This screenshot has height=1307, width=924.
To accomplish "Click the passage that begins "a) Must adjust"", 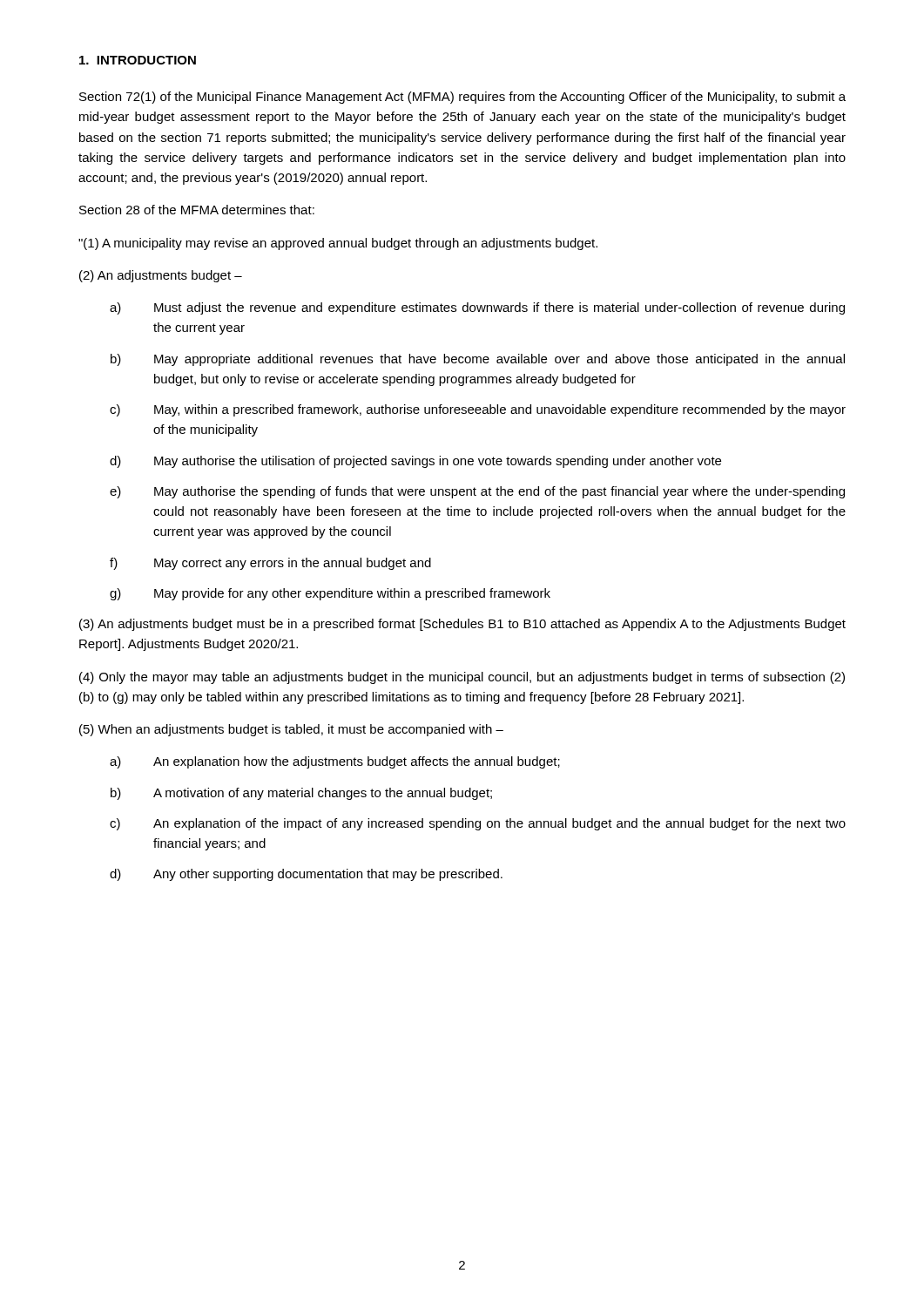I will point(478,317).
